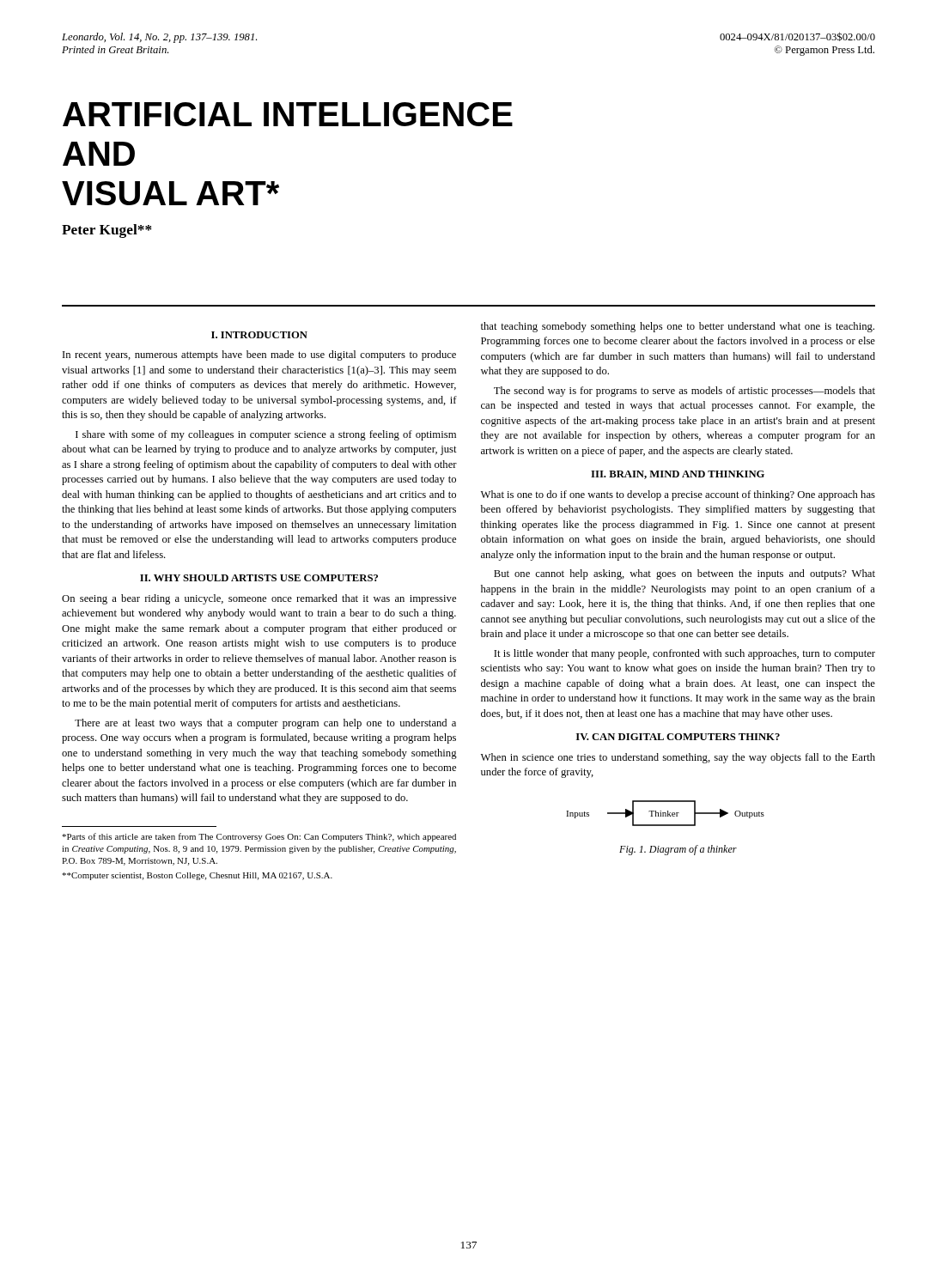Screen dimensions: 1288x937
Task: Click on the text block that reads "It is little"
Action: 678,683
